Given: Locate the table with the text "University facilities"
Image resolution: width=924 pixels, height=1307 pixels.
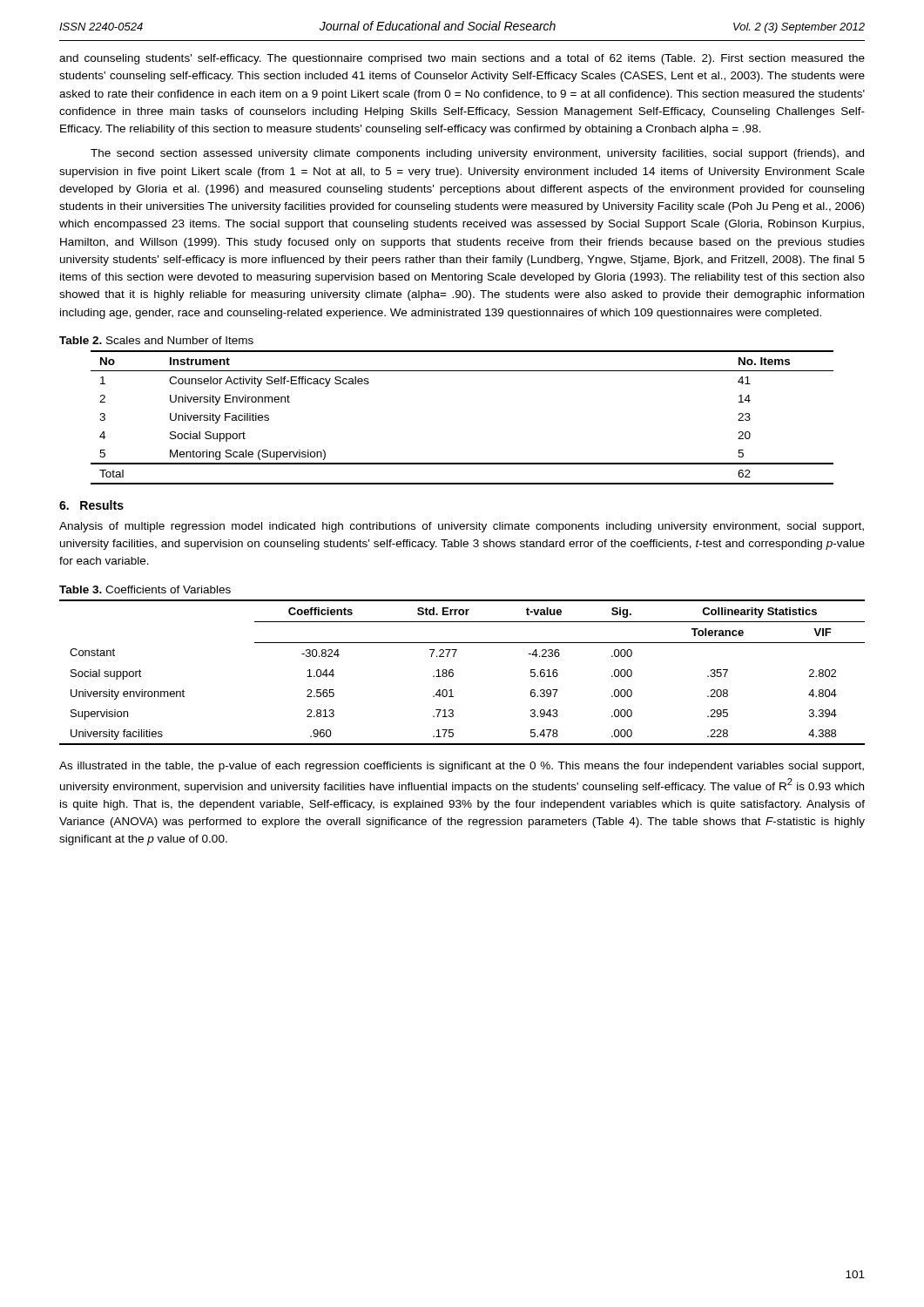Looking at the screenshot, I should [462, 672].
